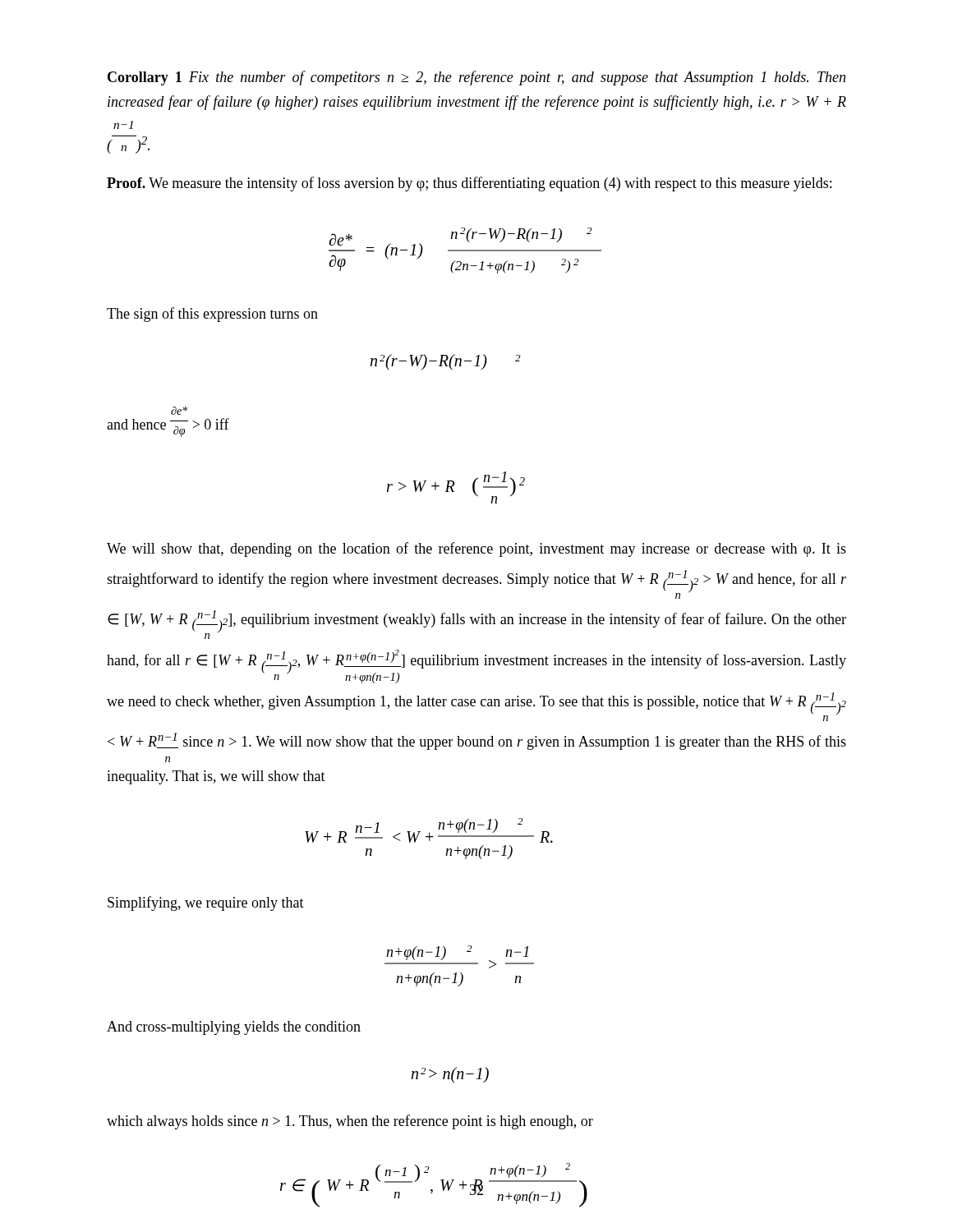Image resolution: width=953 pixels, height=1232 pixels.
Task: Point to the block beginning "which always holds since n"
Action: click(350, 1121)
